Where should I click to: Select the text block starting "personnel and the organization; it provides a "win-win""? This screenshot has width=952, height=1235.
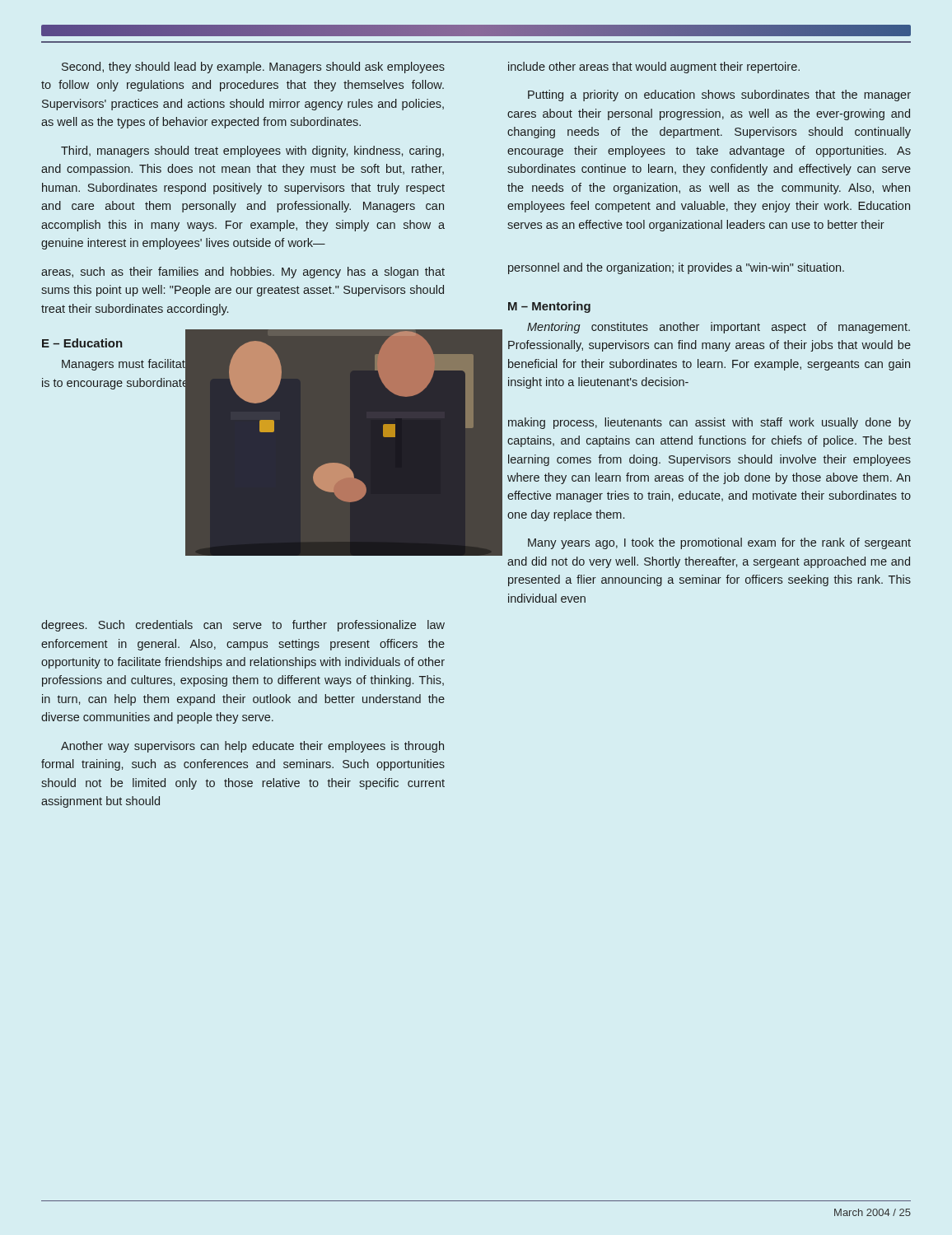[x=676, y=268]
